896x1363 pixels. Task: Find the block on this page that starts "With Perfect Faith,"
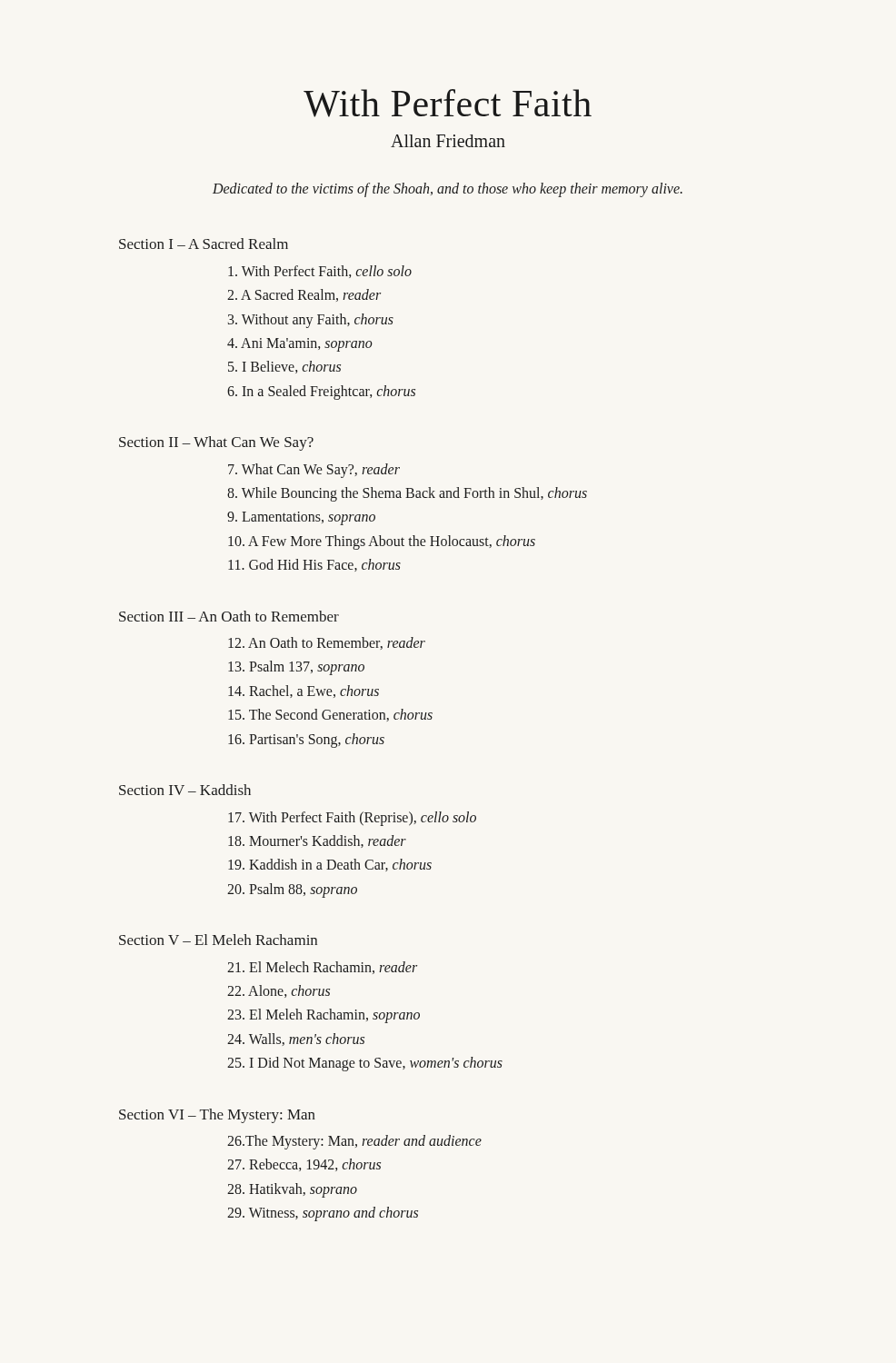click(320, 272)
